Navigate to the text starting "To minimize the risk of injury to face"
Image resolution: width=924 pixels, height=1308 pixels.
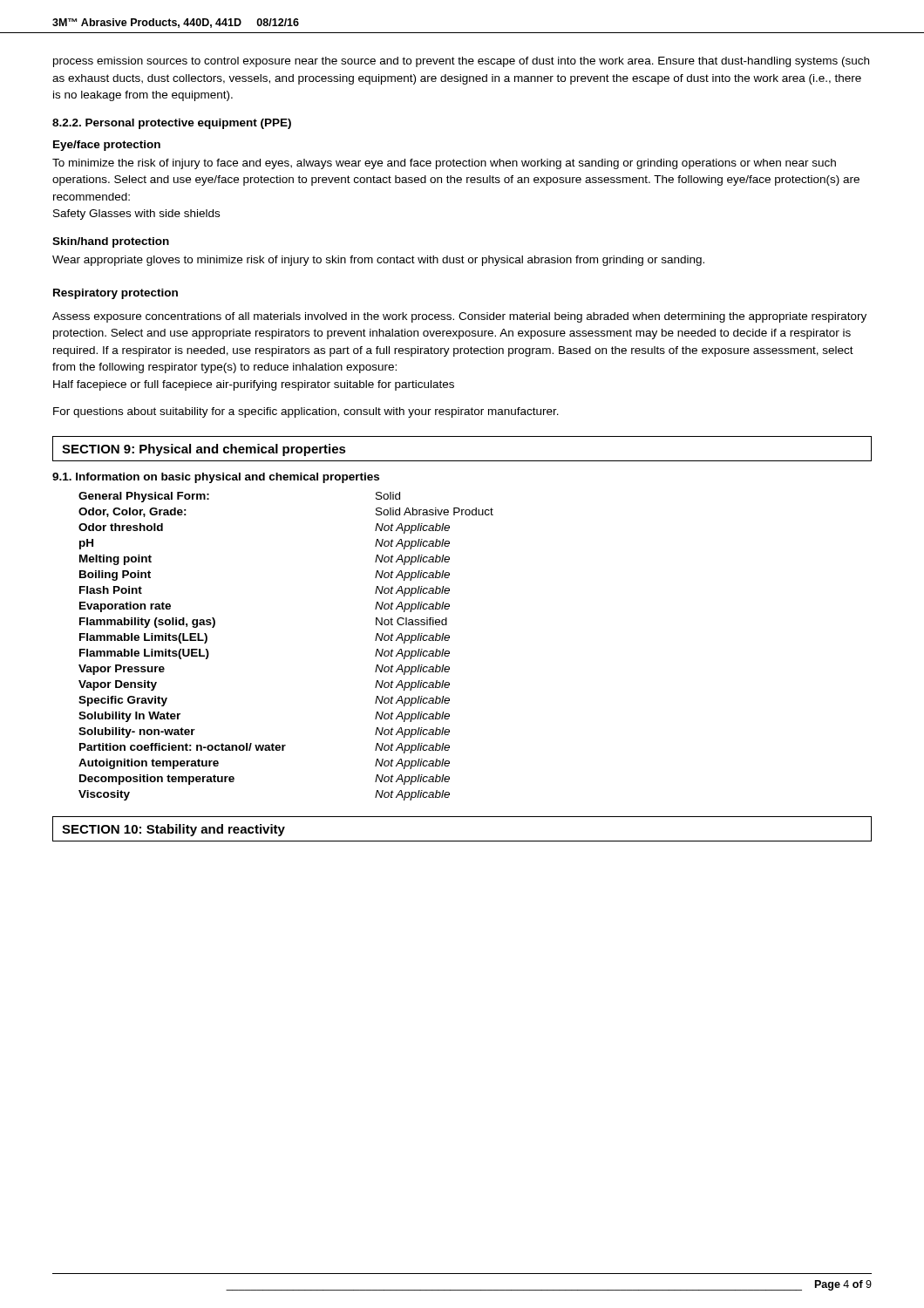(456, 188)
